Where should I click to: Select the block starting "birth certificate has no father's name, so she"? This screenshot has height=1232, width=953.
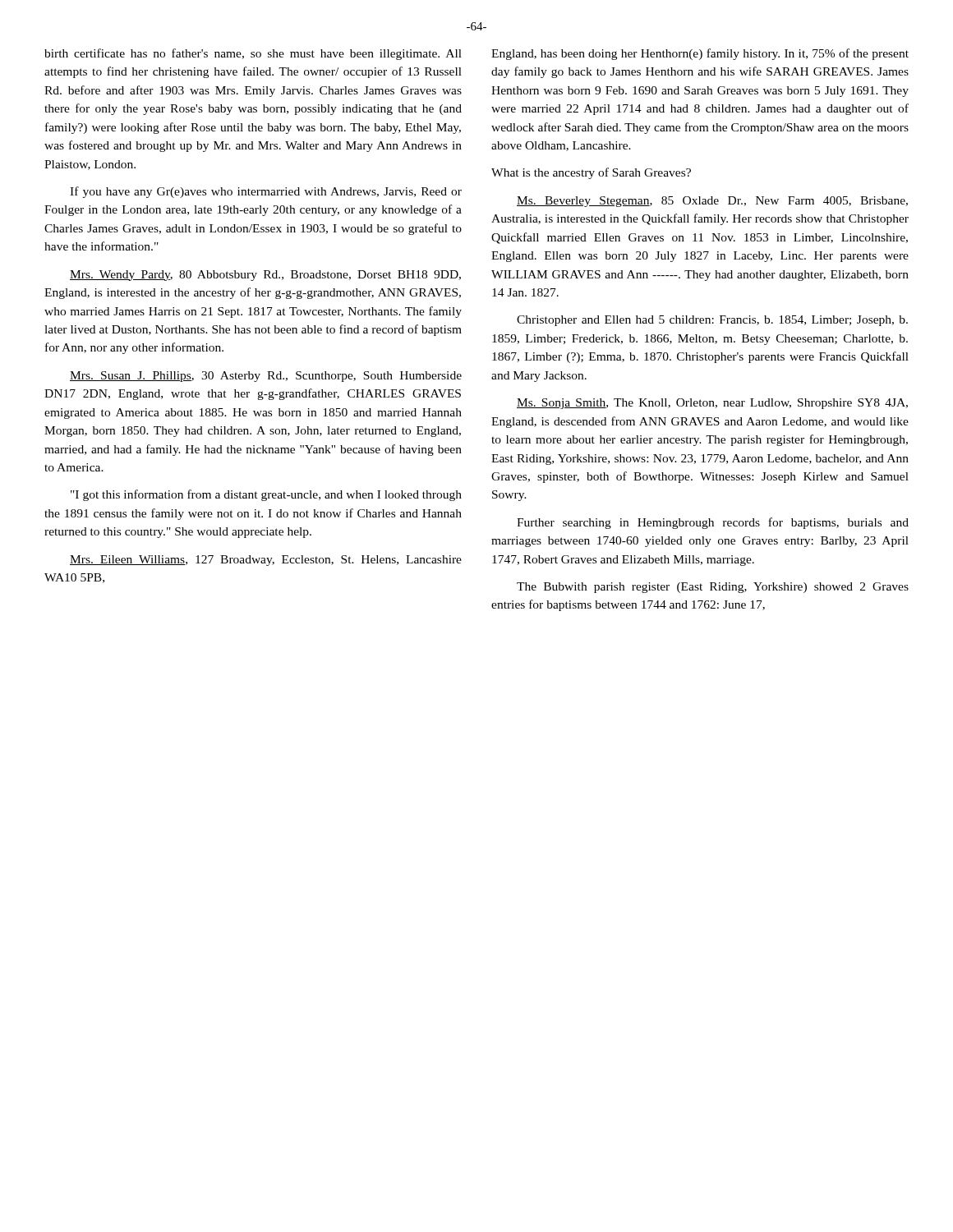[x=253, y=109]
